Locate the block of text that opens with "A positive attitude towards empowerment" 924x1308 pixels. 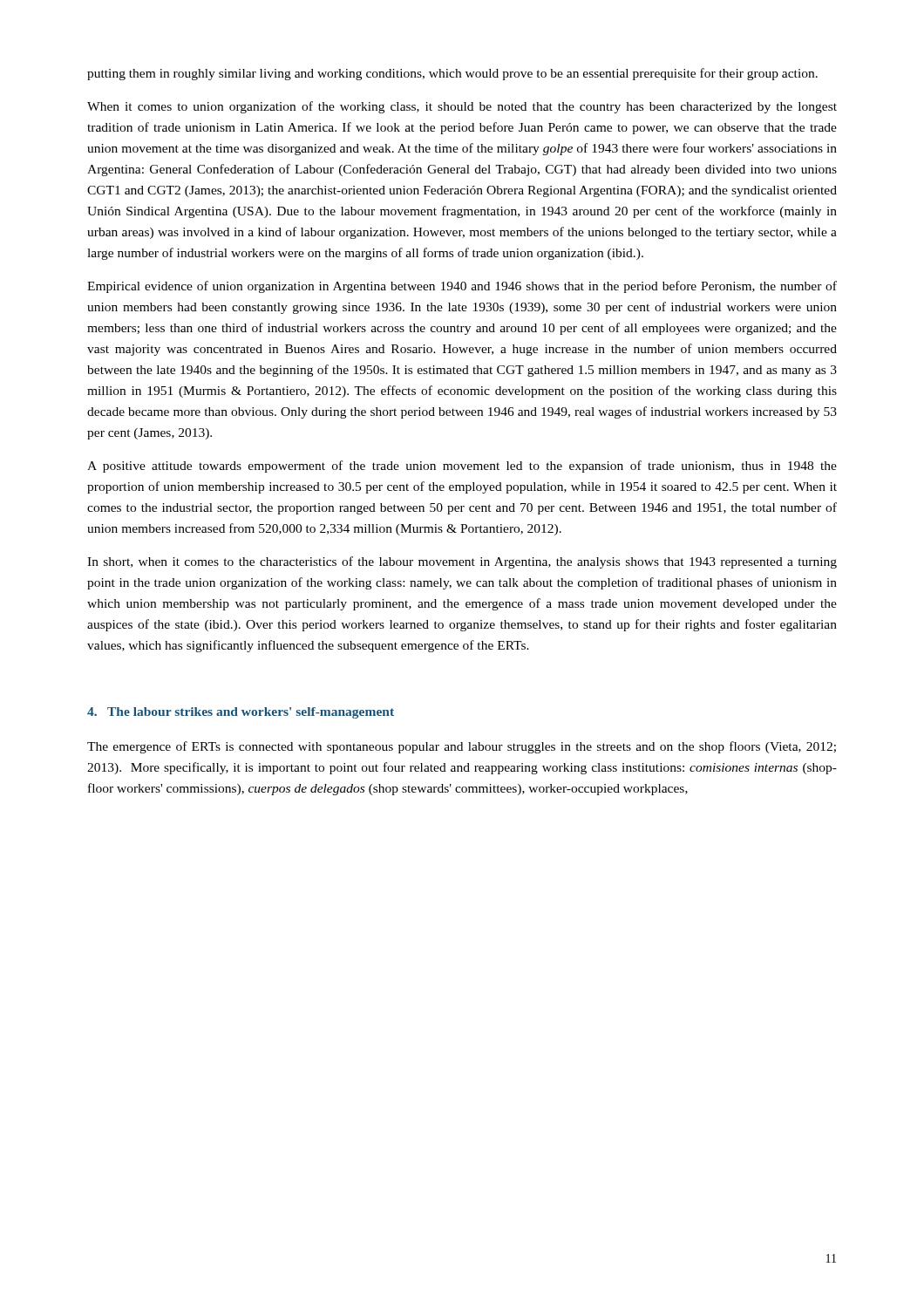(x=462, y=497)
